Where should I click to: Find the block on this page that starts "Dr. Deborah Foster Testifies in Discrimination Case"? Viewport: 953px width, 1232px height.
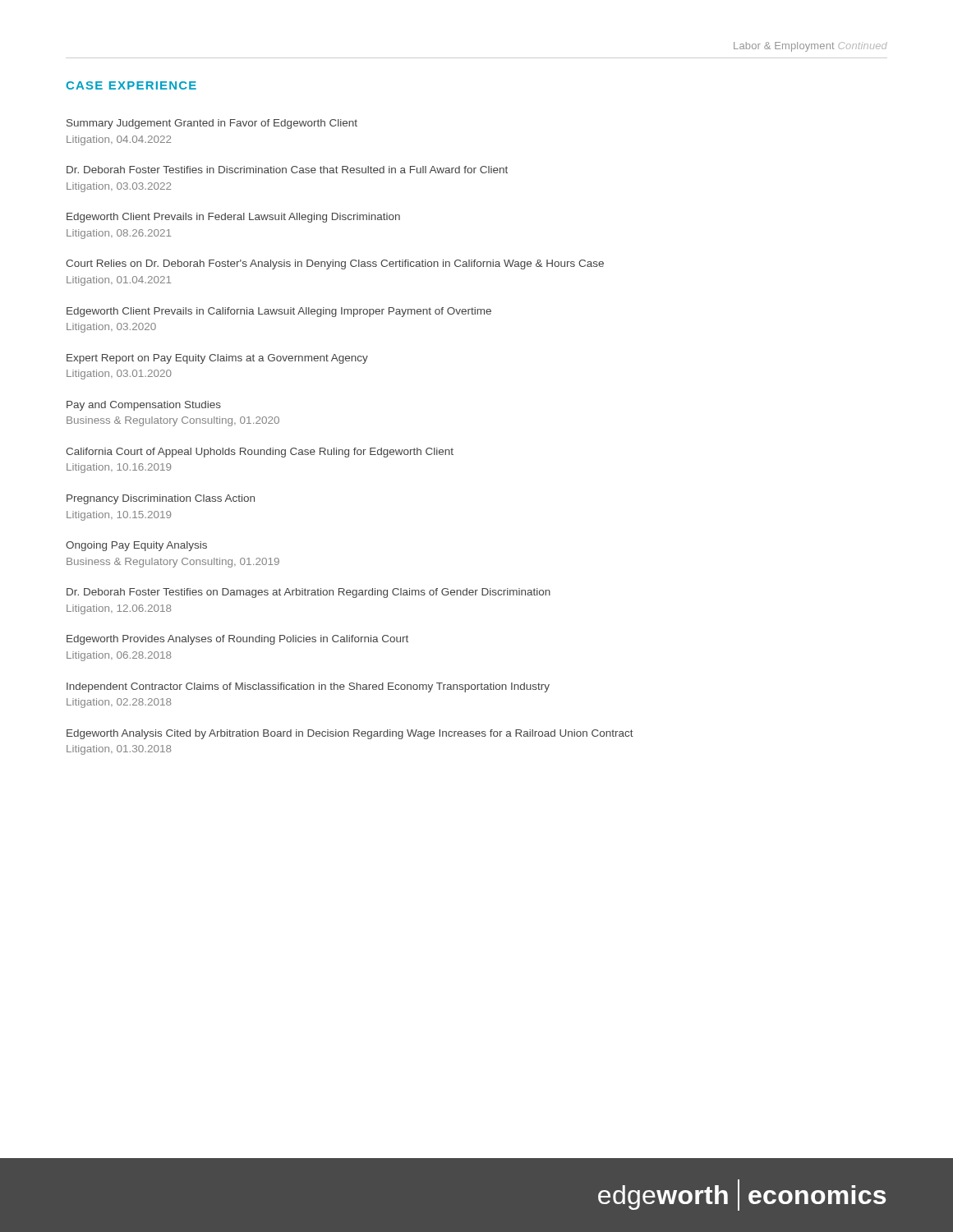coord(476,178)
